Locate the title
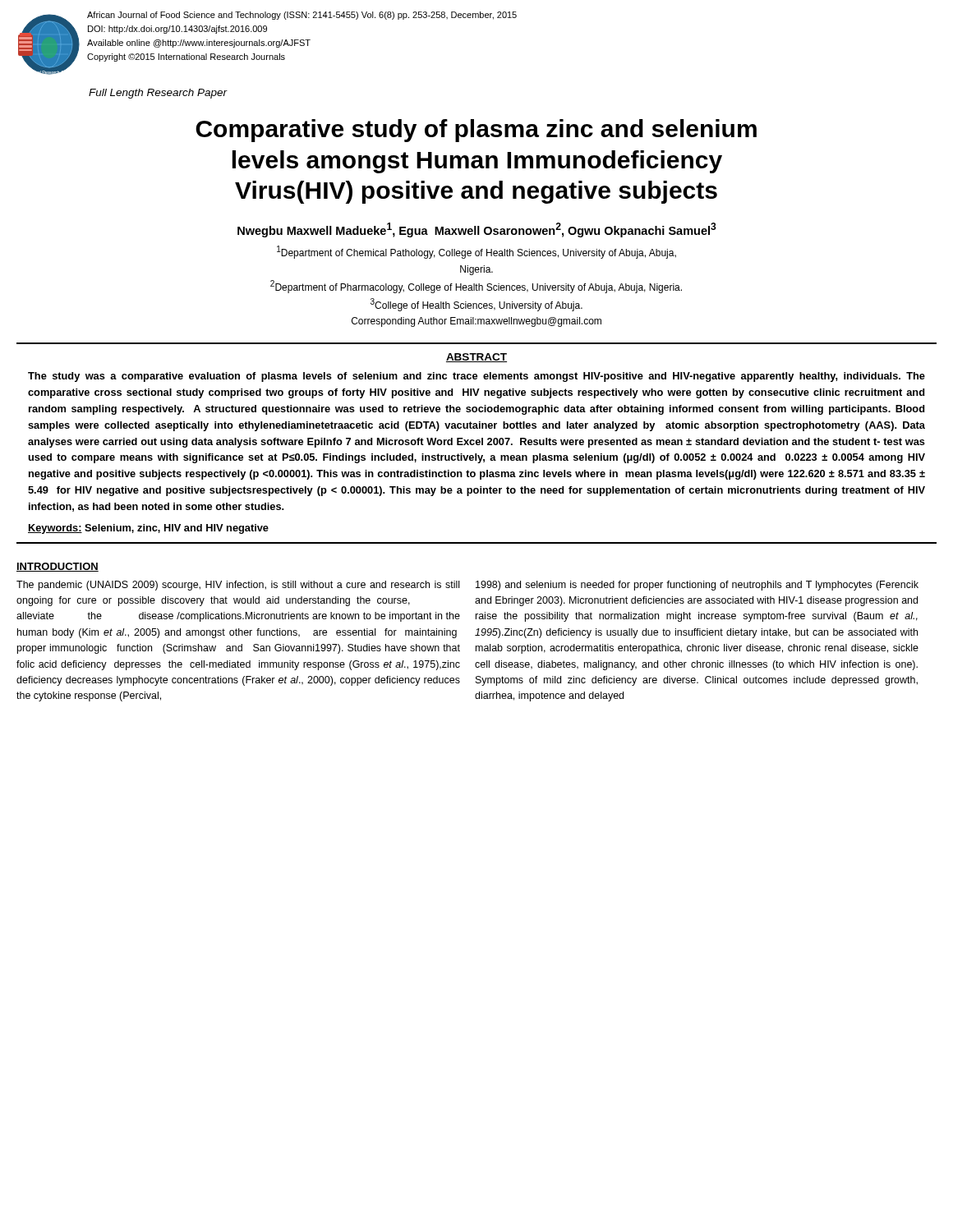 click(476, 160)
